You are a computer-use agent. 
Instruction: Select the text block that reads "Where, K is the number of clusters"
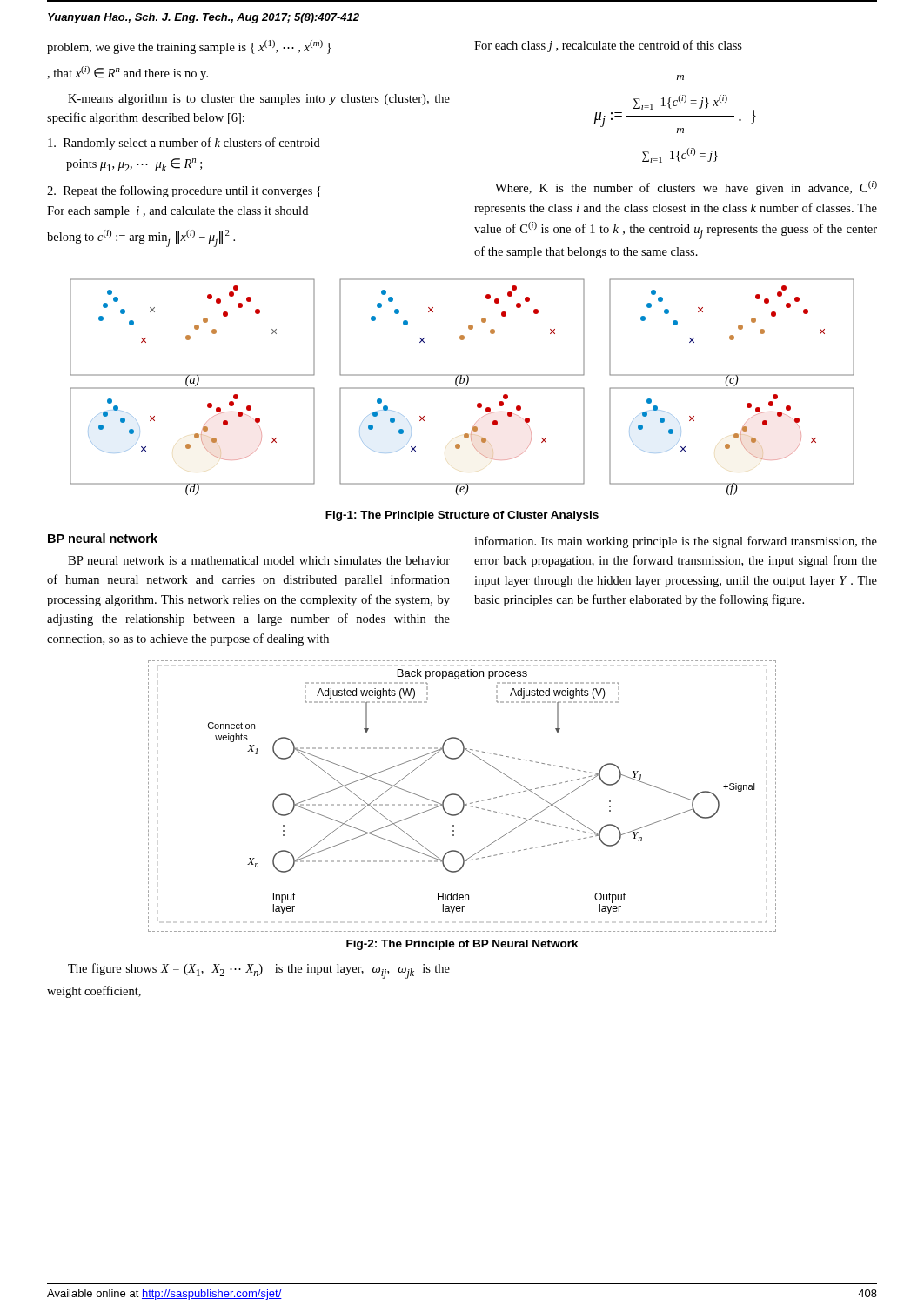click(676, 218)
